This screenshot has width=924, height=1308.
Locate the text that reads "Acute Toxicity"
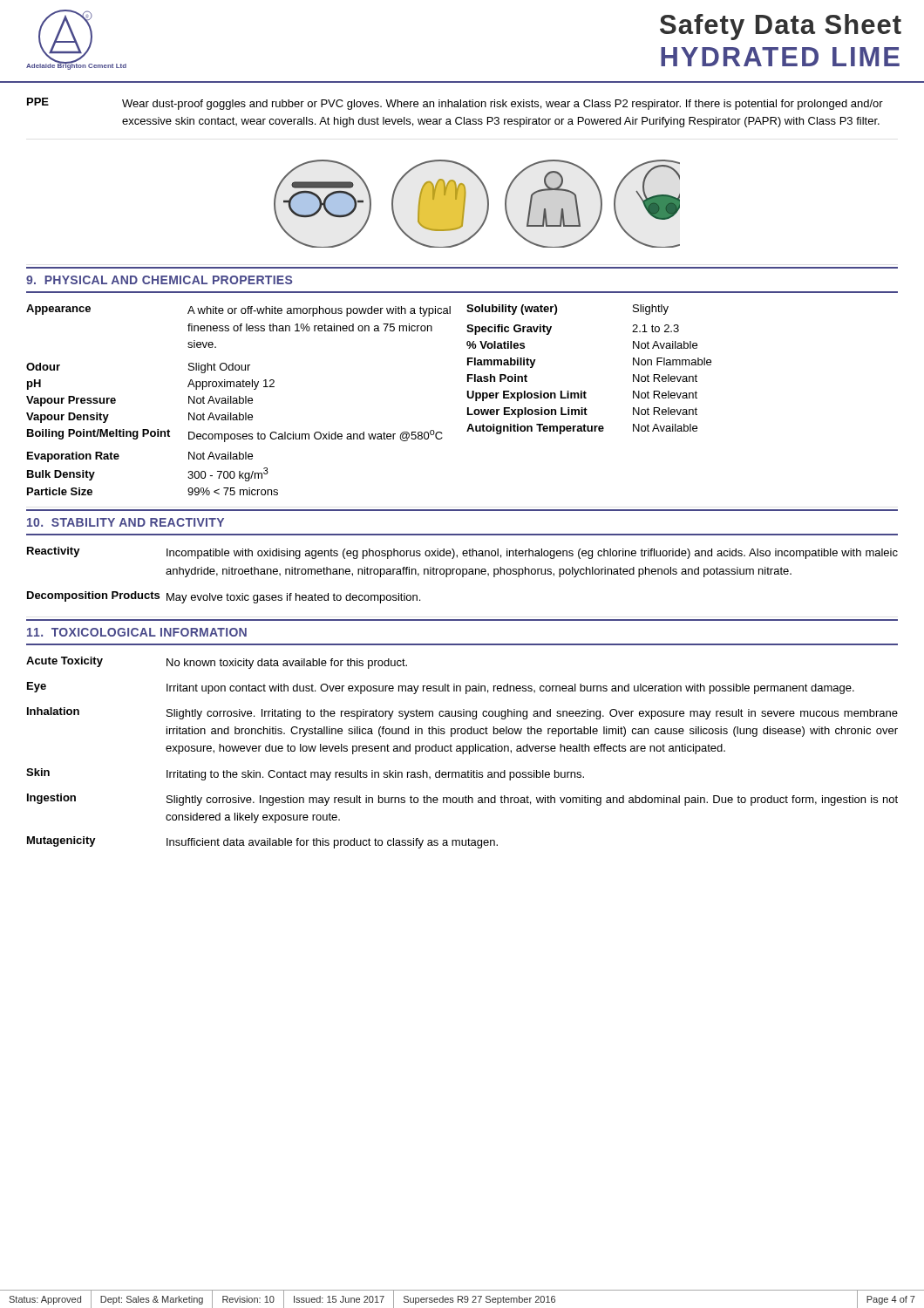(x=64, y=660)
